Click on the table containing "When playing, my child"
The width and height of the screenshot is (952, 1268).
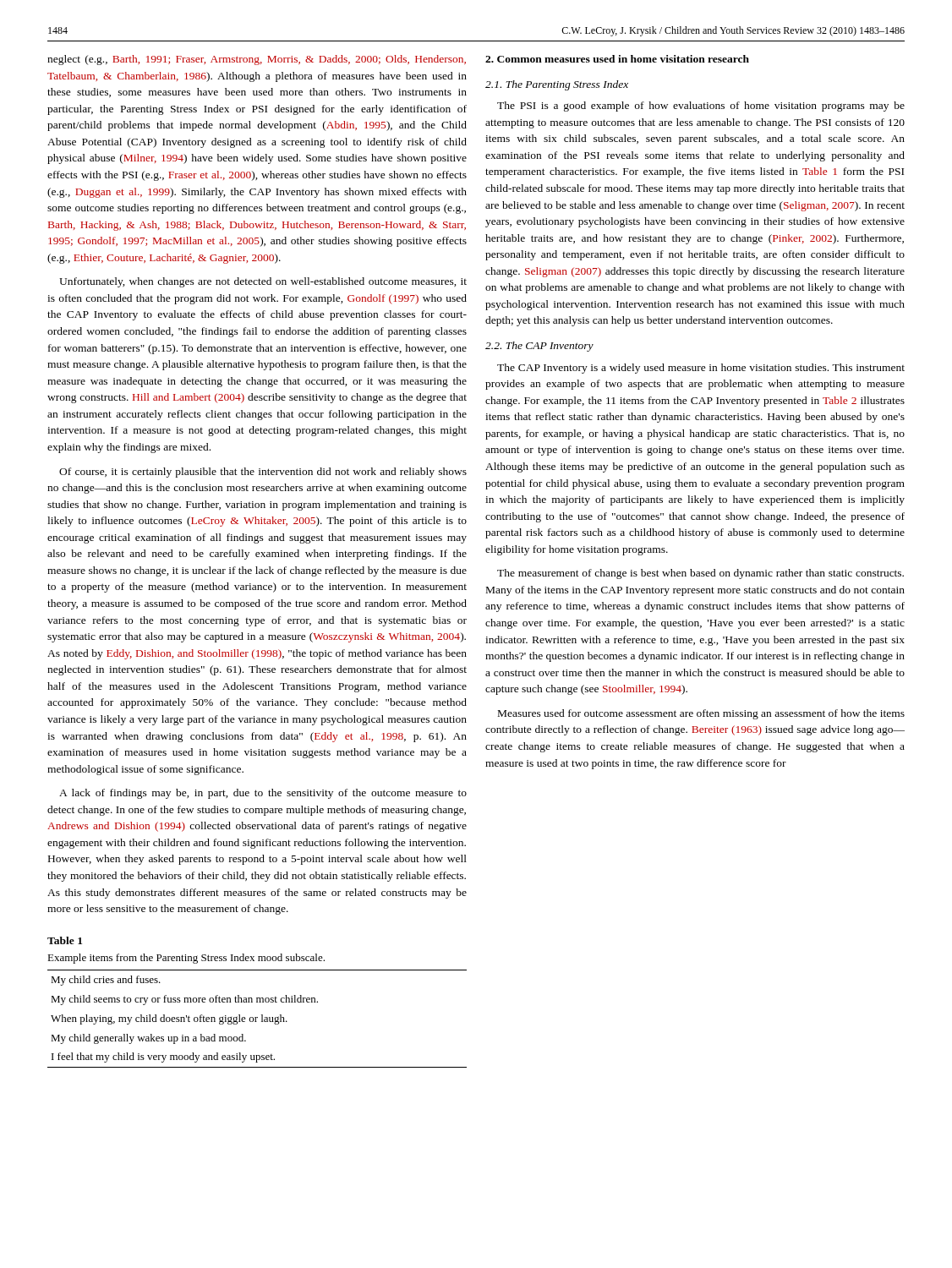(257, 1019)
